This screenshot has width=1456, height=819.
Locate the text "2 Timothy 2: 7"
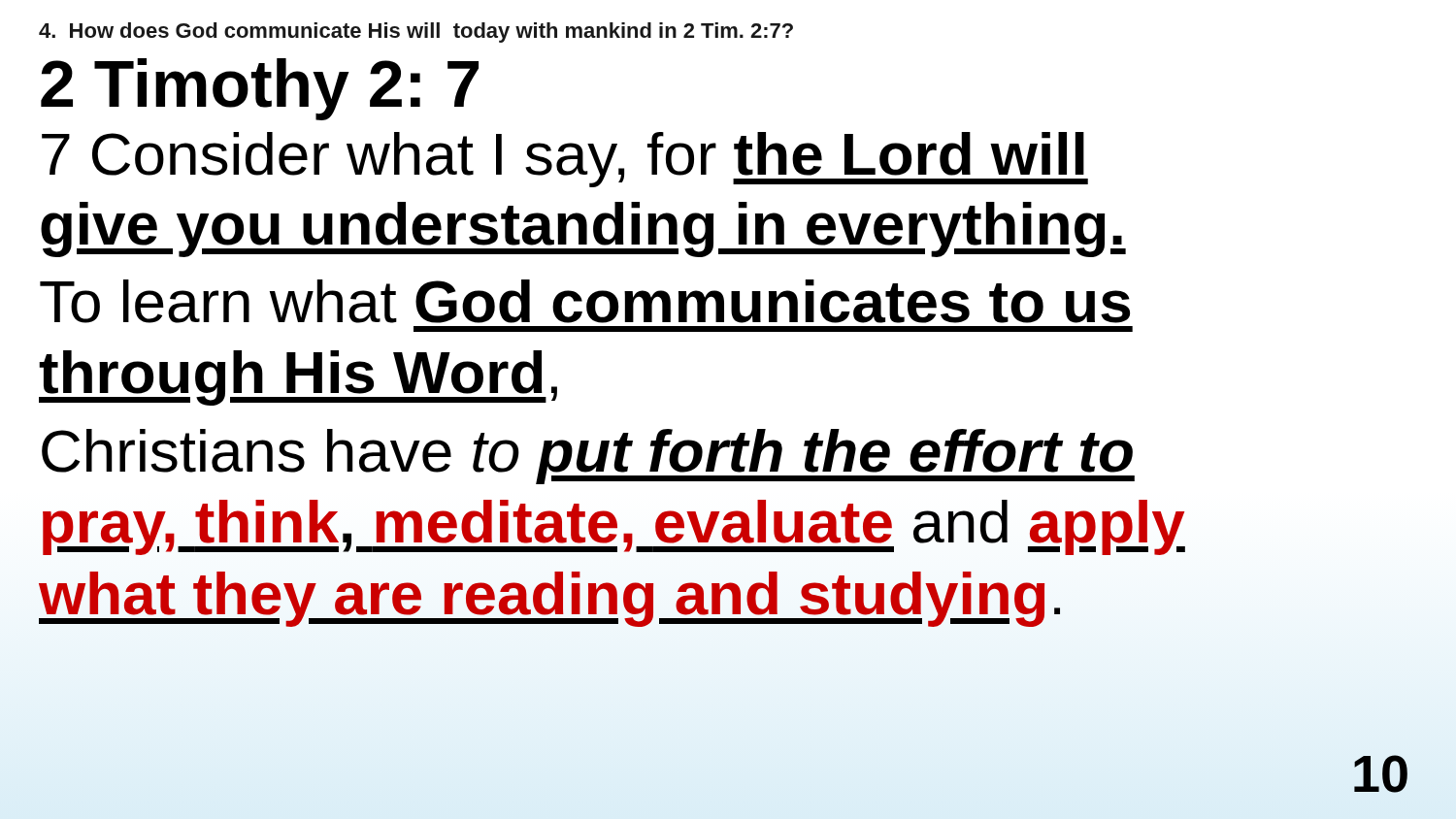pyautogui.click(x=260, y=83)
